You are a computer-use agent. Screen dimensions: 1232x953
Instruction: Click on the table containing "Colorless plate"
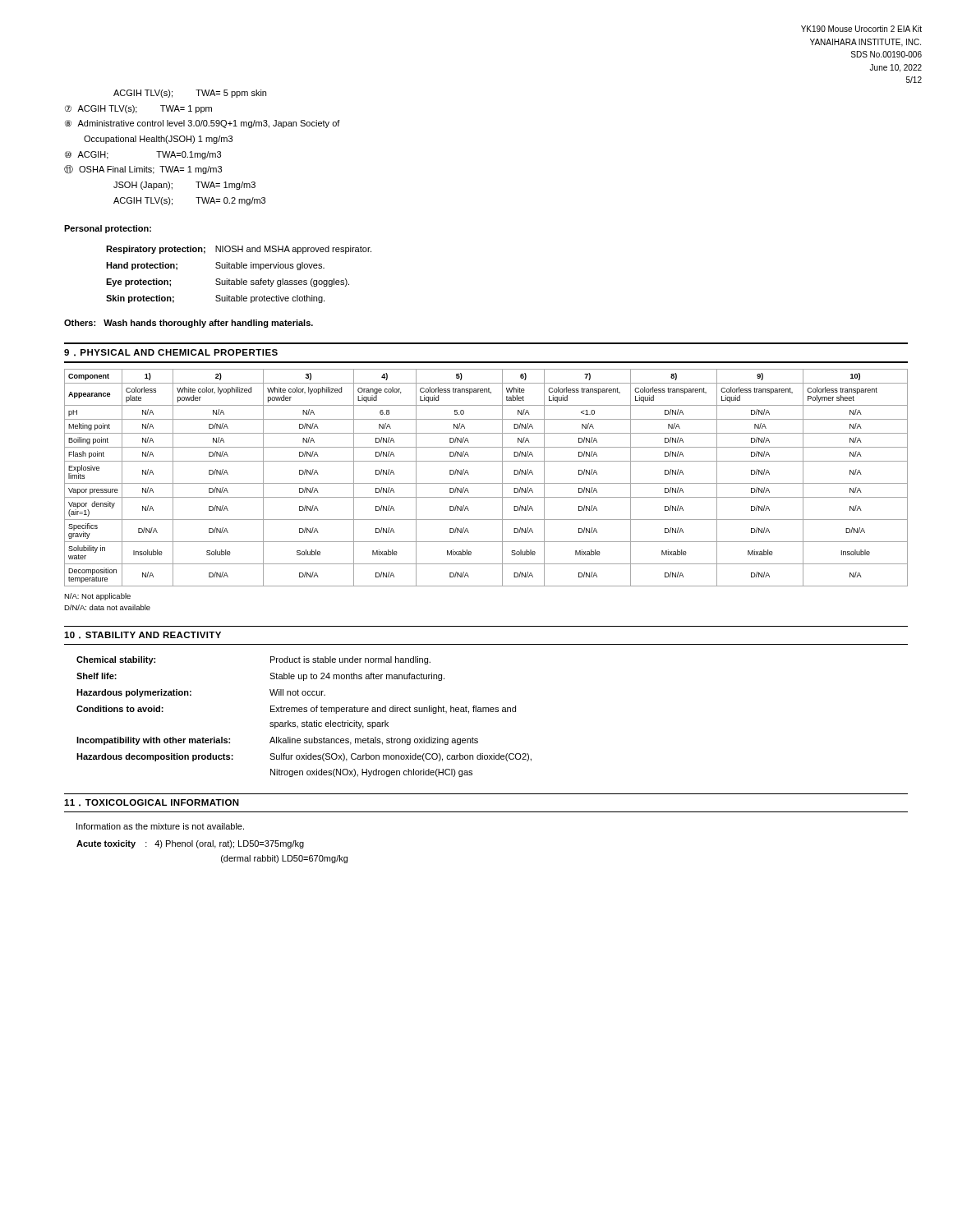[x=486, y=478]
